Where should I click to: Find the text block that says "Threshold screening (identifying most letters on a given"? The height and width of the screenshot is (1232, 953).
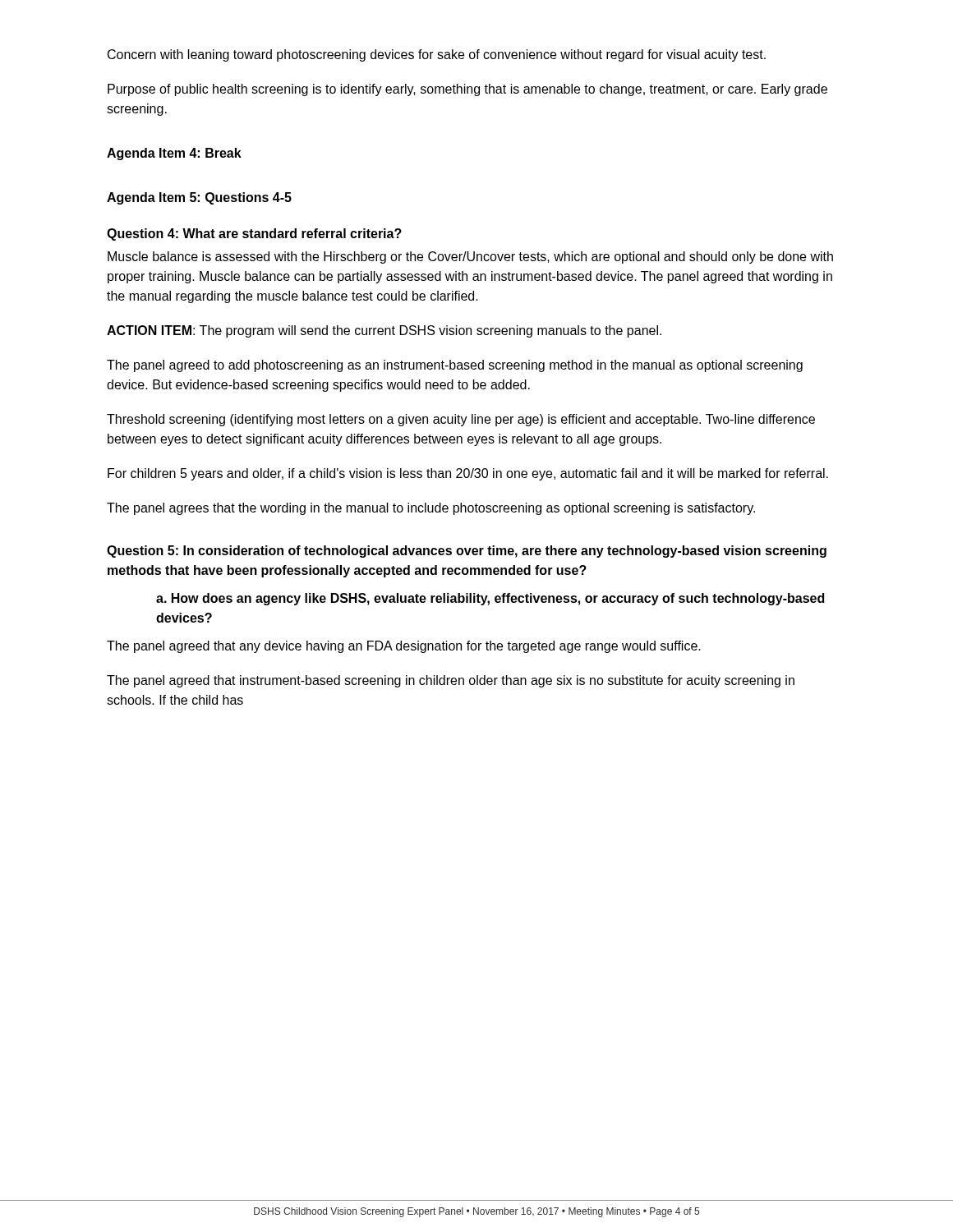(x=461, y=429)
